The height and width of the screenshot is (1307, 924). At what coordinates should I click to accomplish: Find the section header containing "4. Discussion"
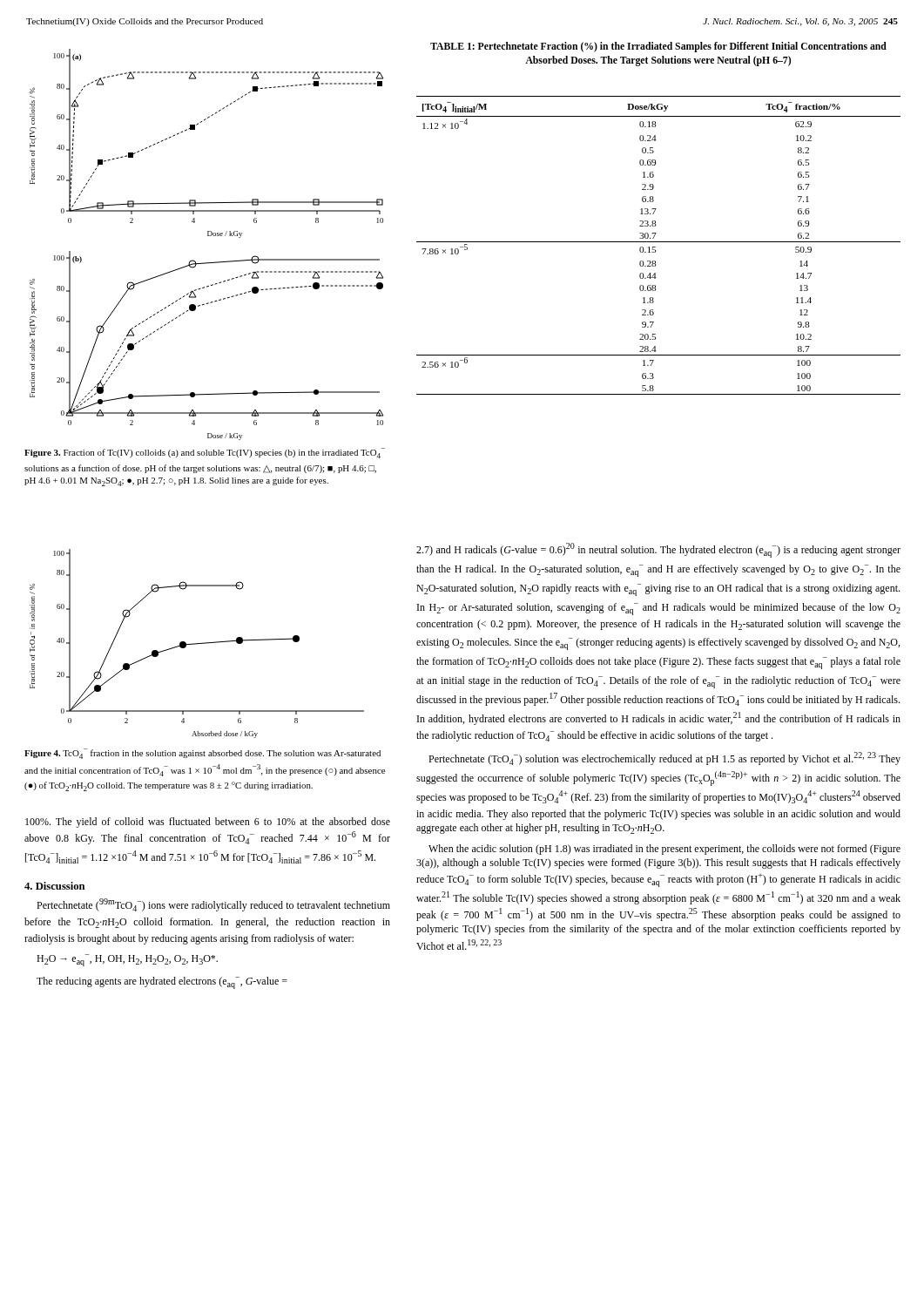coord(55,886)
